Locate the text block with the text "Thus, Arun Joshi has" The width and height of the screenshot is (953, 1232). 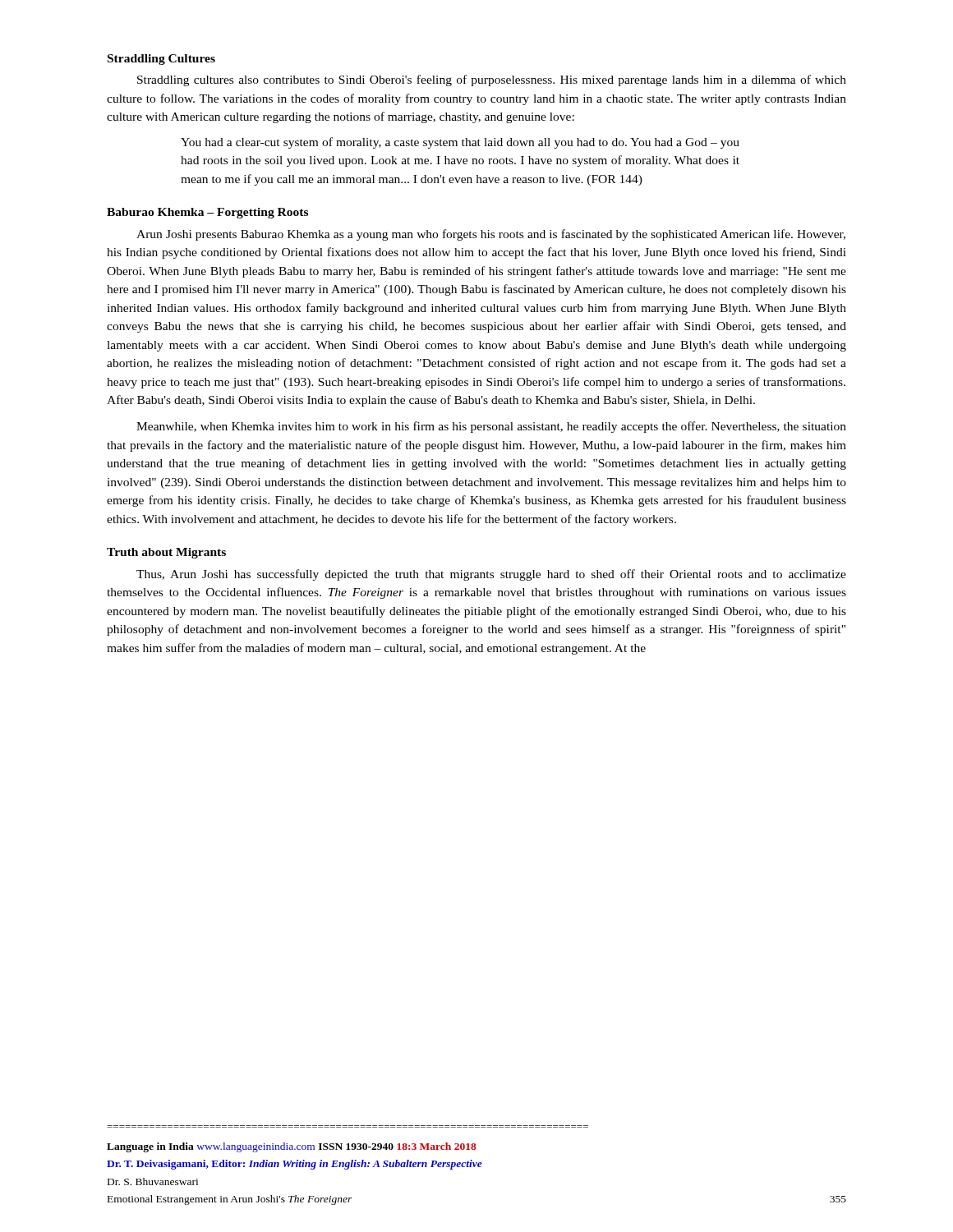point(476,611)
